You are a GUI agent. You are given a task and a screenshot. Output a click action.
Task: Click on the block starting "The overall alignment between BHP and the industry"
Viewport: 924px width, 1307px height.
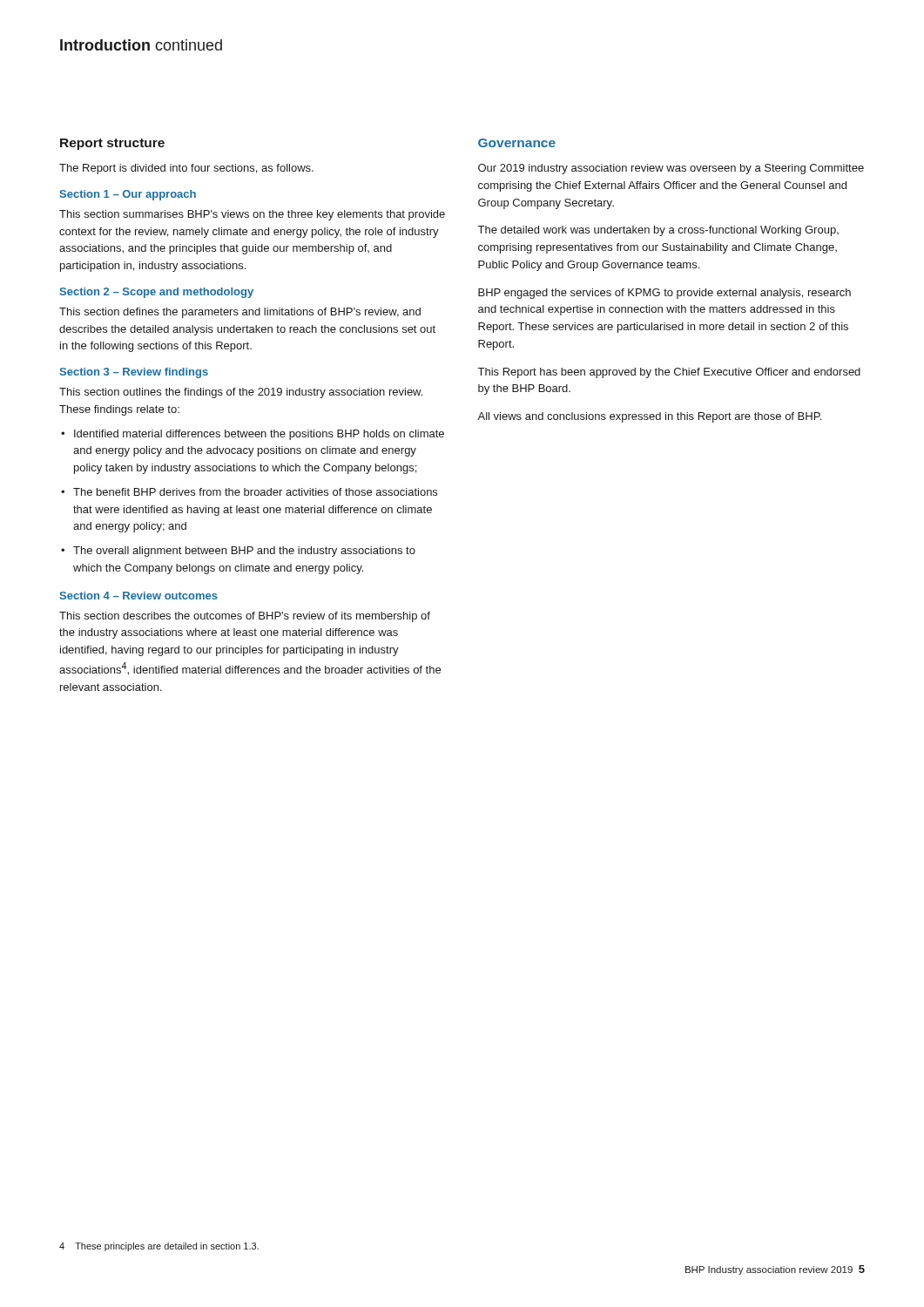pos(244,559)
